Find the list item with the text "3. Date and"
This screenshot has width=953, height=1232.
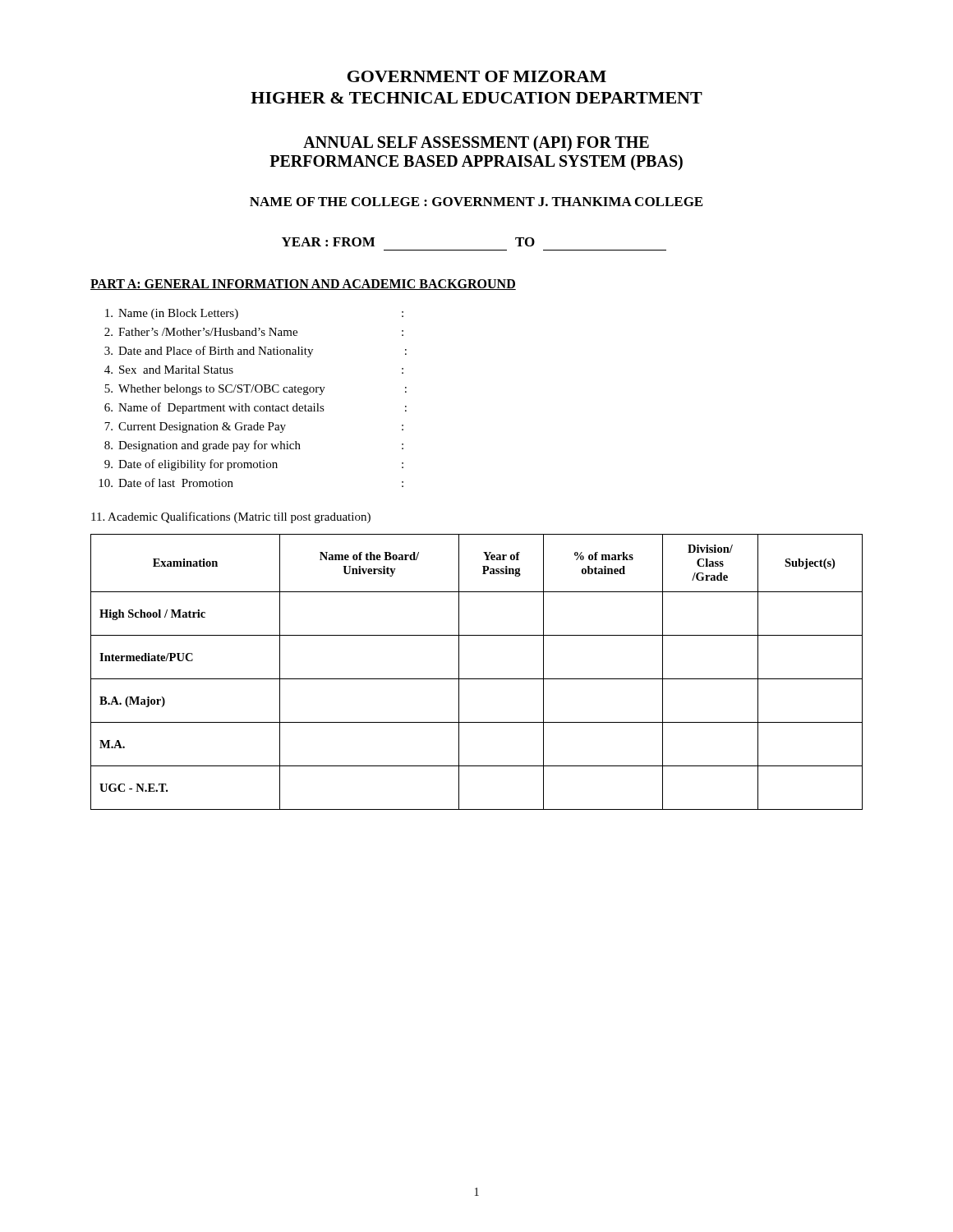click(x=249, y=351)
